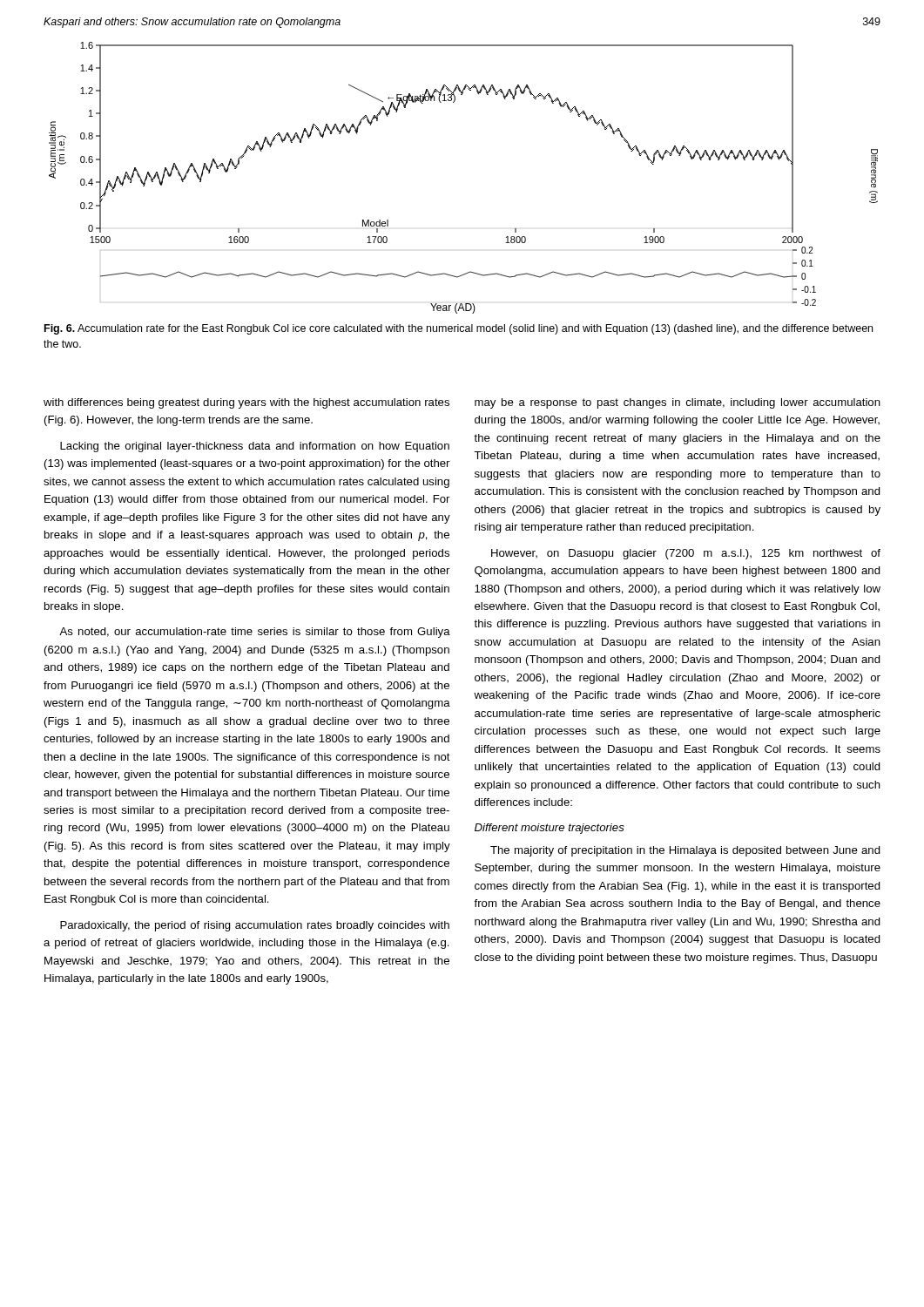Find the block starting "Different moisture trajectories"
The height and width of the screenshot is (1307, 924).
click(x=549, y=828)
